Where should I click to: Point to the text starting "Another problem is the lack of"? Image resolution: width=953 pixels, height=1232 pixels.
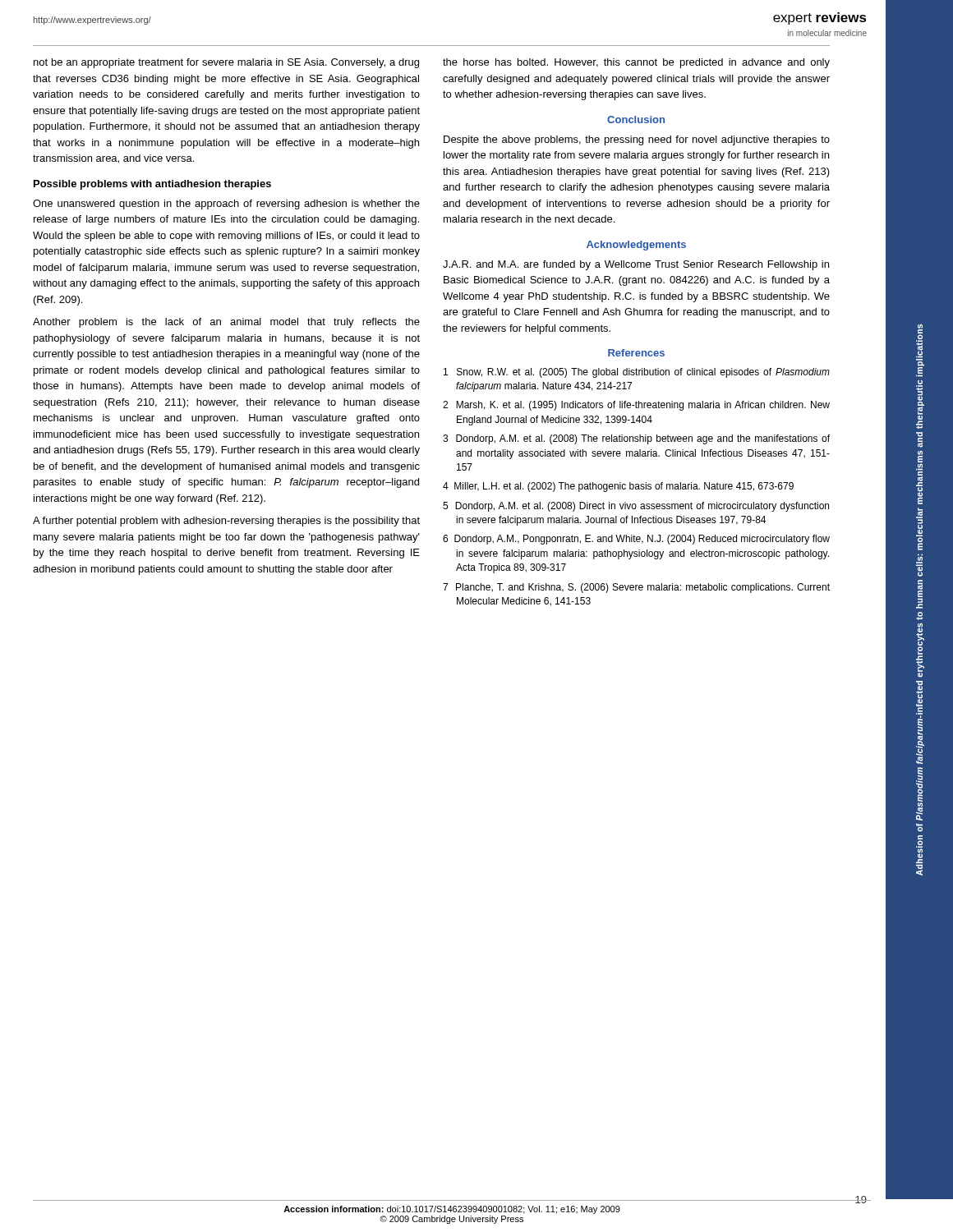click(x=226, y=410)
